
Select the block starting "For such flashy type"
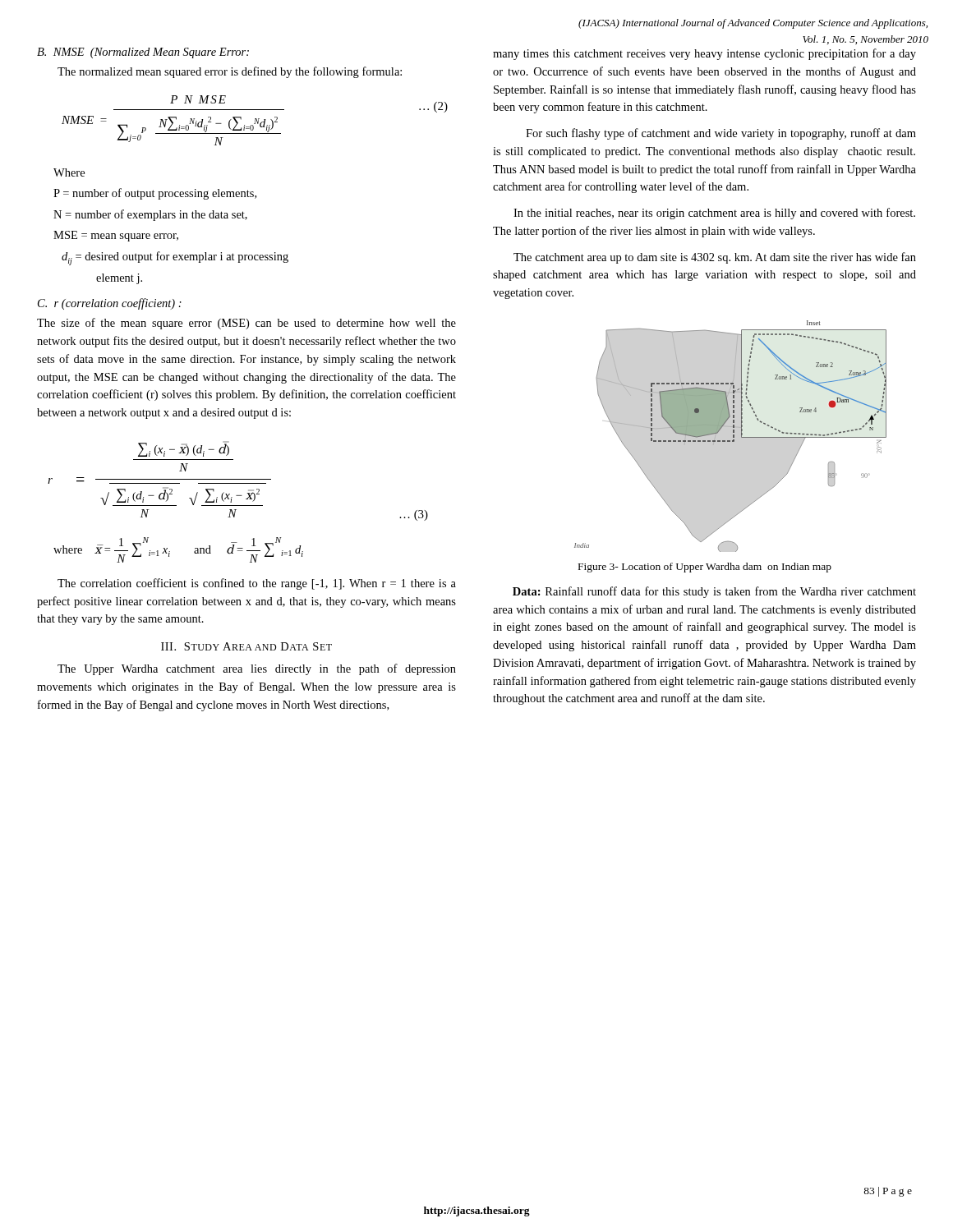tap(704, 160)
